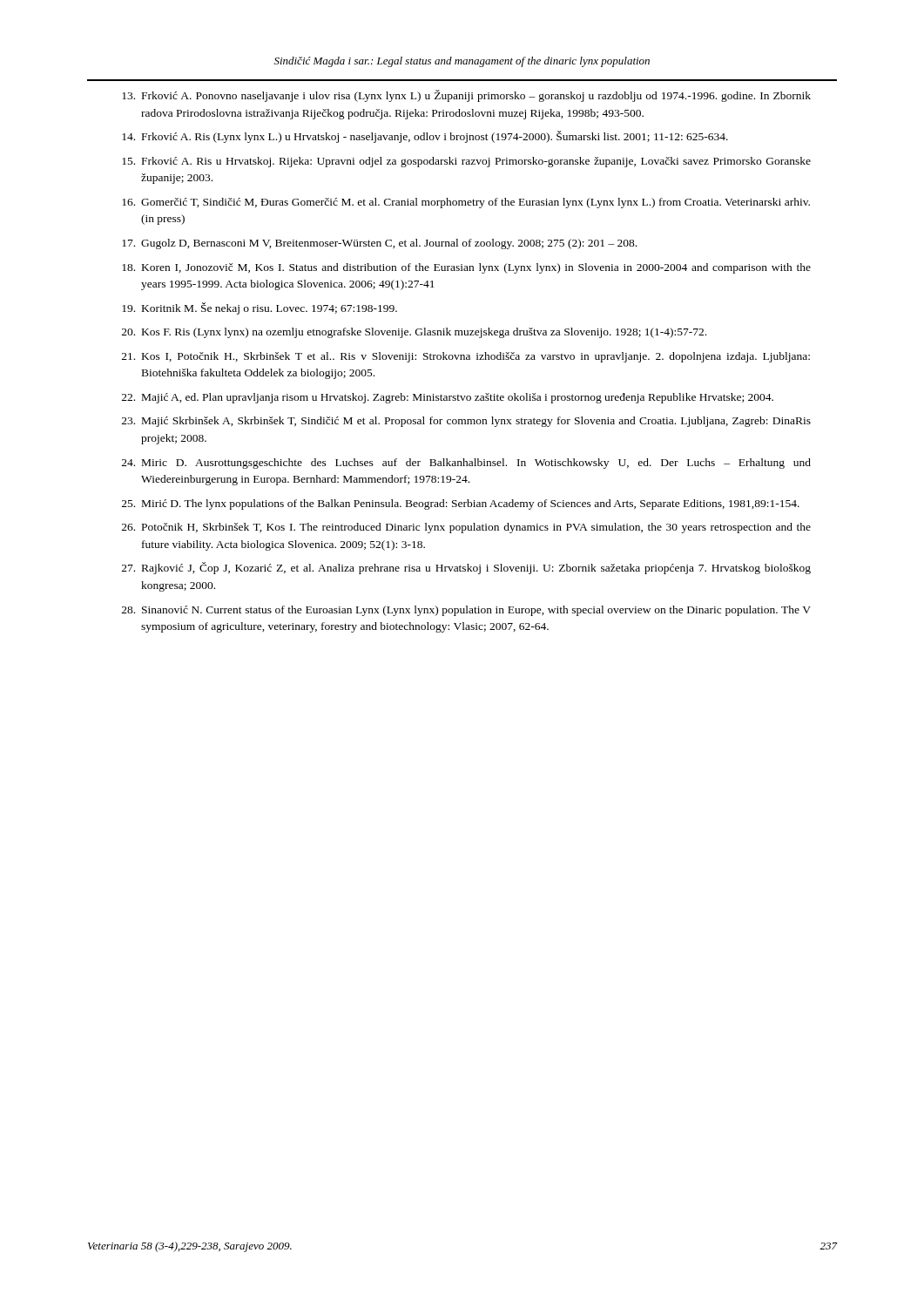
Task: Point to the text starting "18. Koren I, Jonozovič"
Action: pyautogui.click(x=462, y=275)
